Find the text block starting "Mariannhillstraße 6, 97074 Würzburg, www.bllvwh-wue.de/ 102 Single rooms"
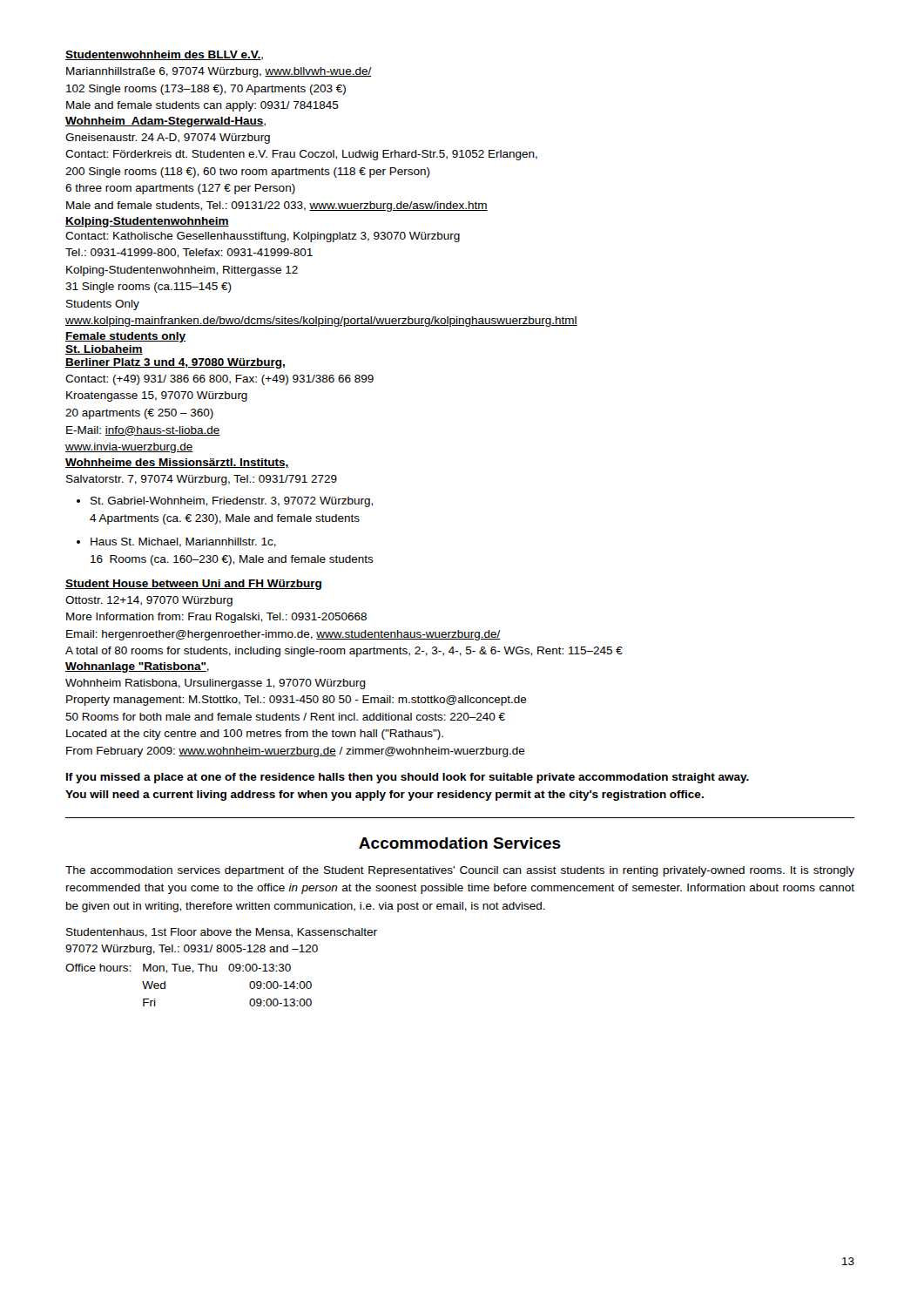The height and width of the screenshot is (1307, 924). click(x=218, y=88)
